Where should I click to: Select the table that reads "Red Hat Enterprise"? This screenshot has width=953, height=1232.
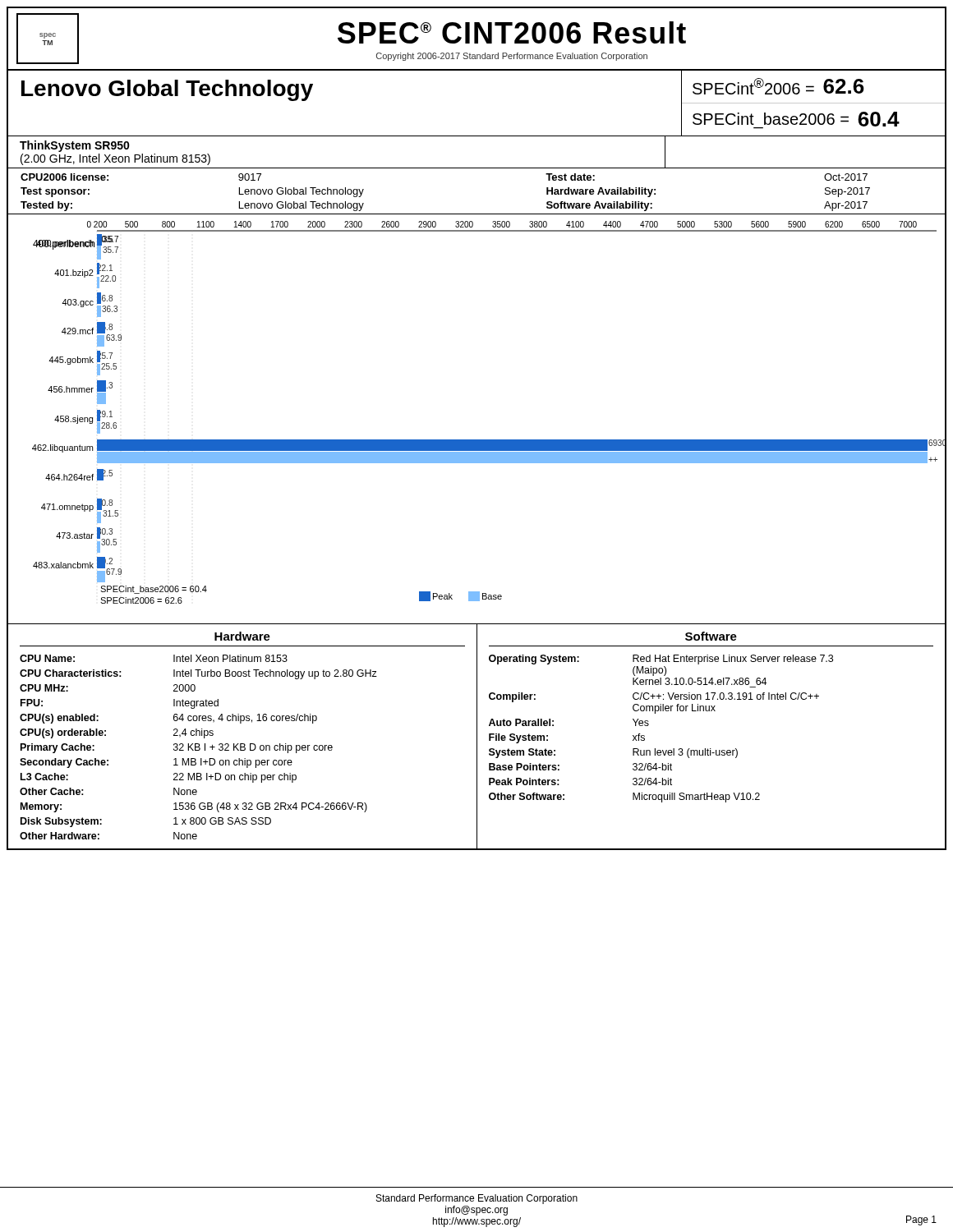(x=711, y=736)
